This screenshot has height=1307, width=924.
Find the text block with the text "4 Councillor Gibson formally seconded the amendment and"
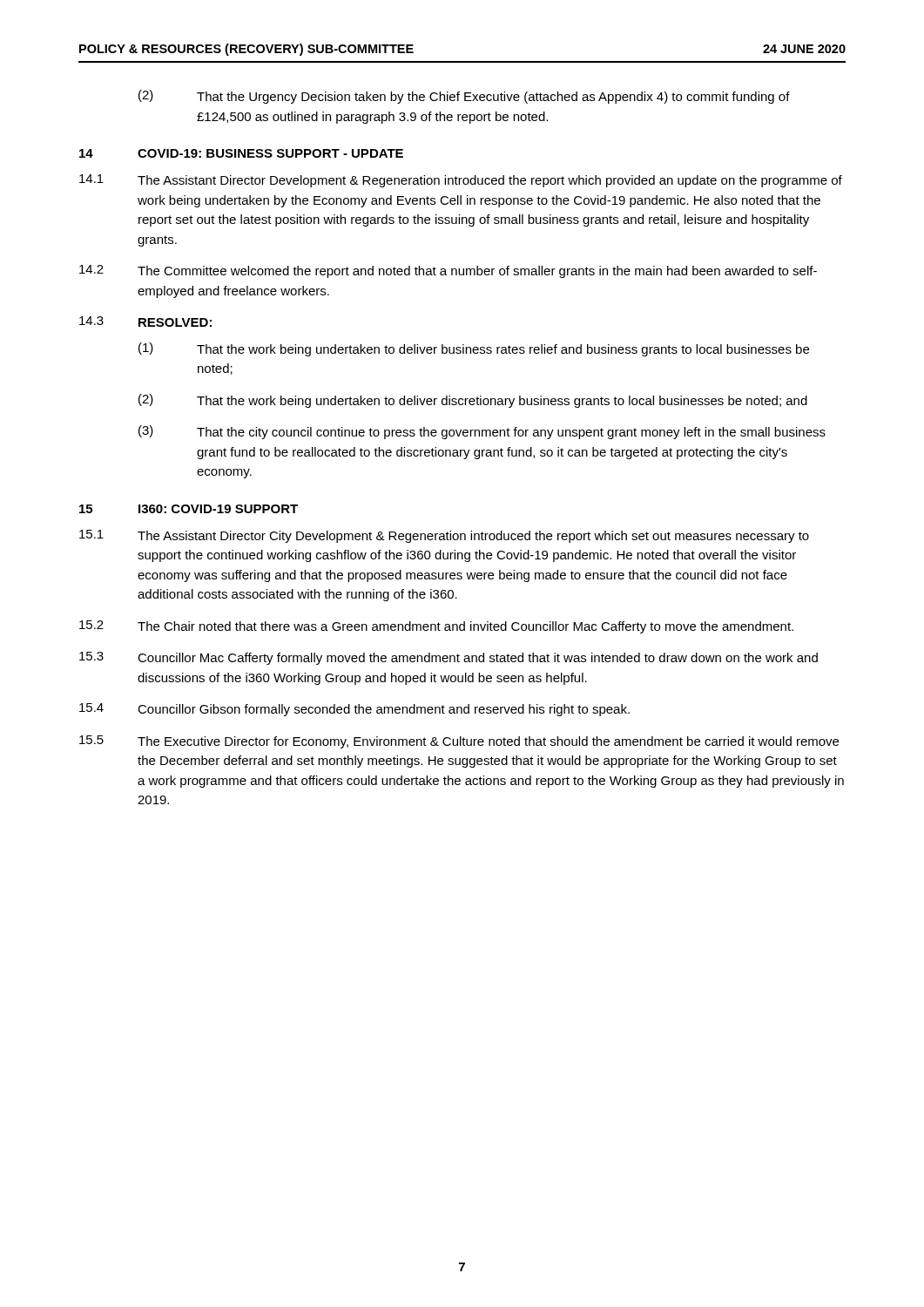462,709
